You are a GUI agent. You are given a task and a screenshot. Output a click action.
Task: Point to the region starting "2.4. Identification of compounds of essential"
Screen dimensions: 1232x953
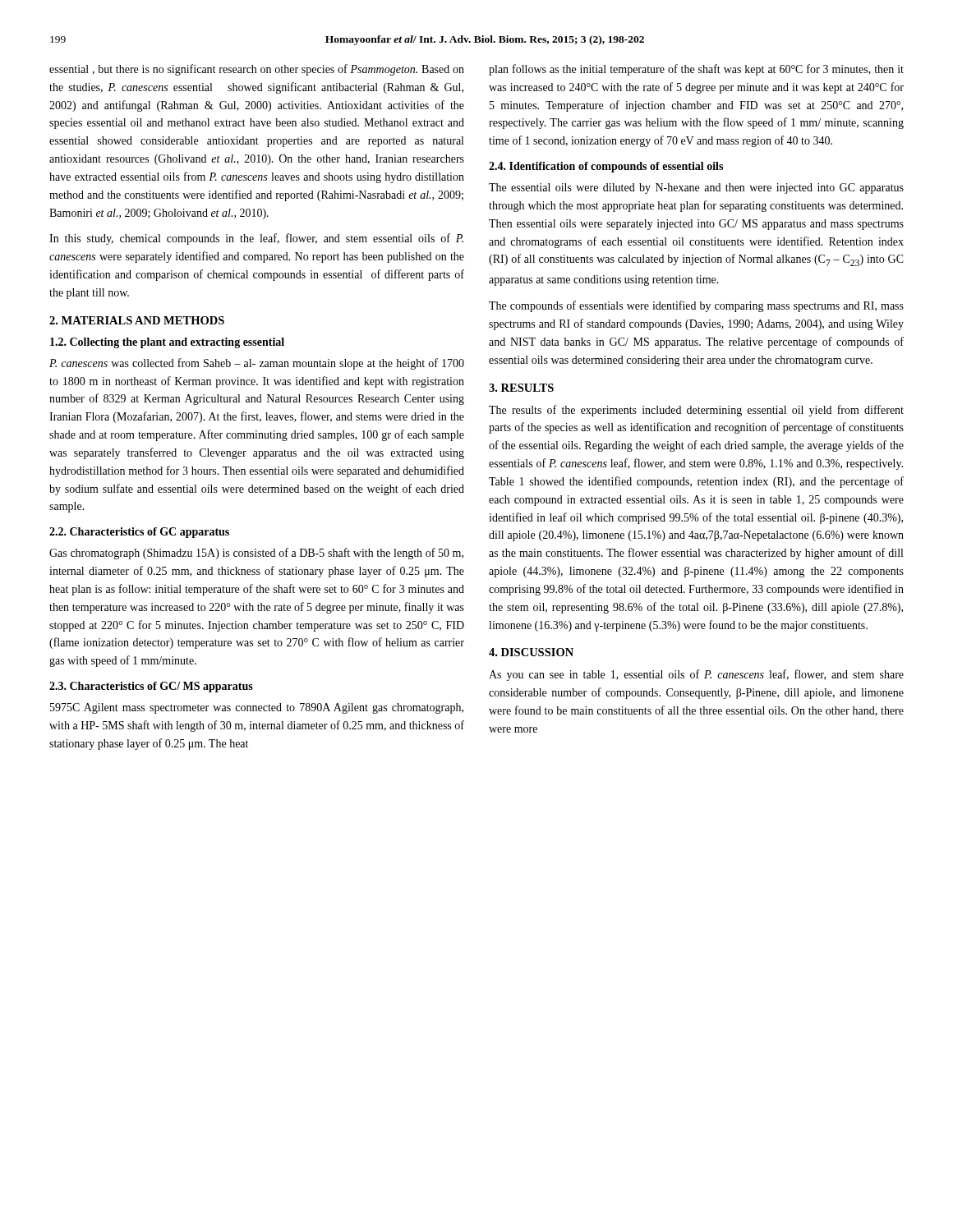(x=606, y=166)
